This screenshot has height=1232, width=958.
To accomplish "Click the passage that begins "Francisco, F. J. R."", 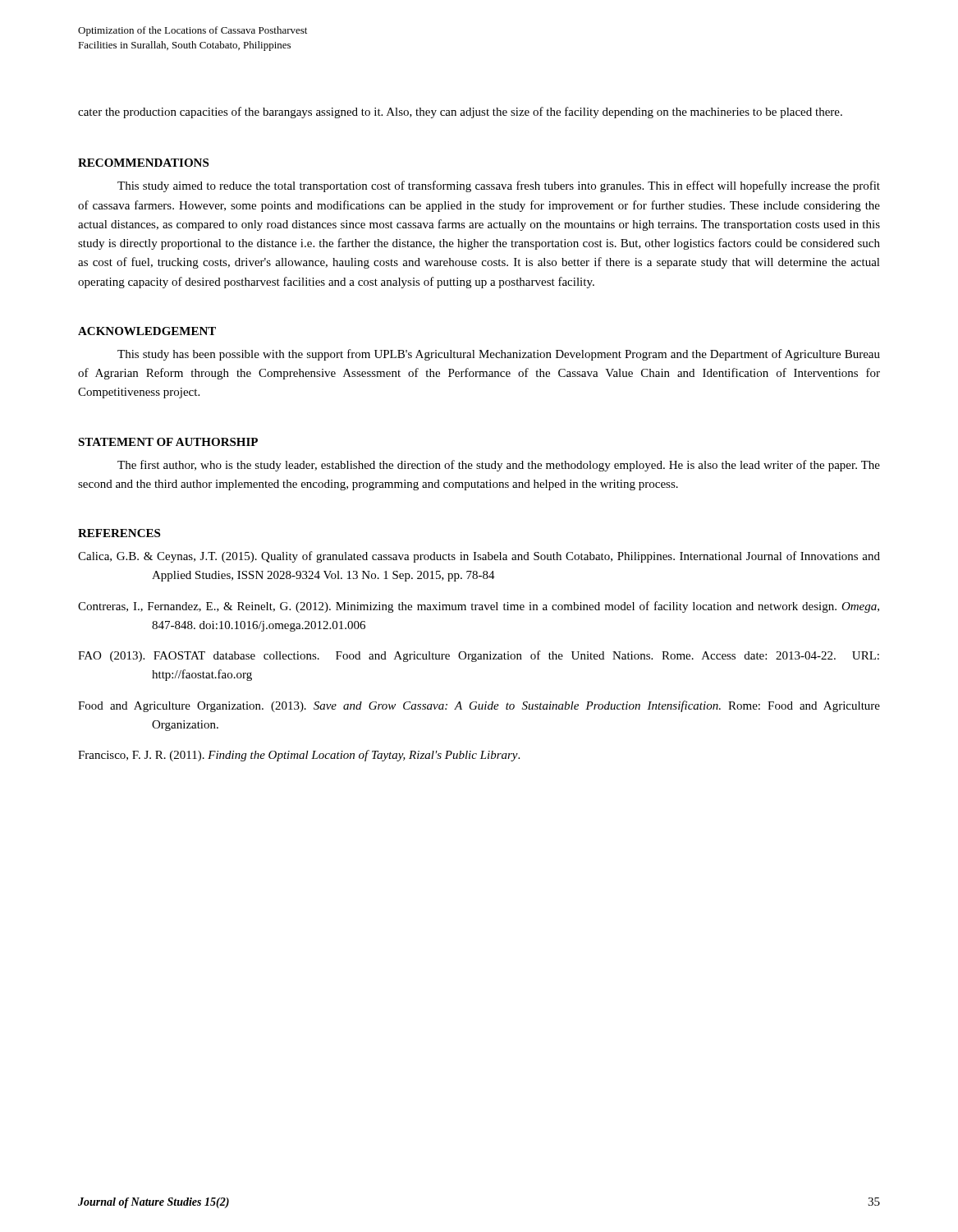I will [x=299, y=755].
